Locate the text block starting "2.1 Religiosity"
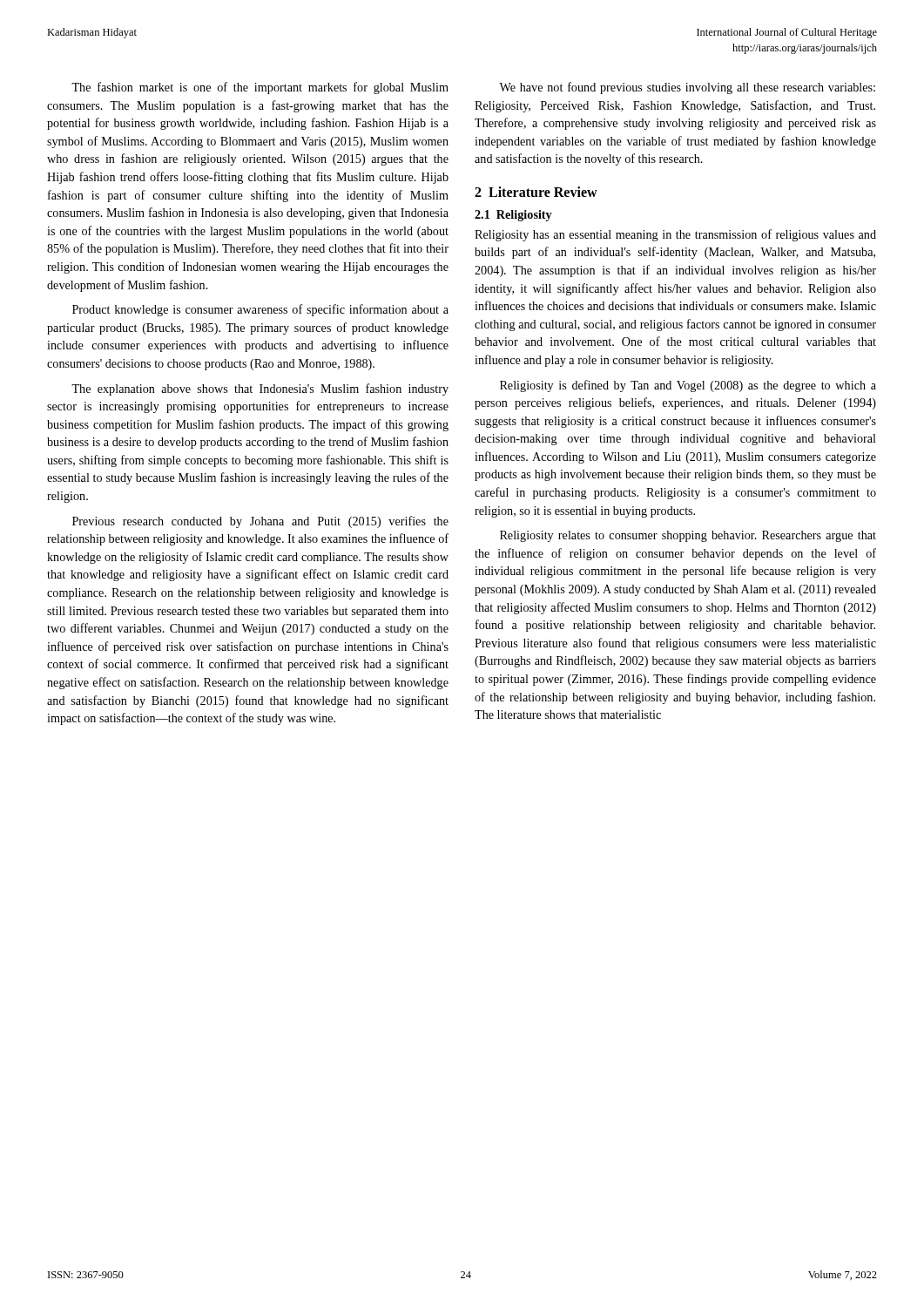Image resolution: width=924 pixels, height=1307 pixels. click(513, 214)
